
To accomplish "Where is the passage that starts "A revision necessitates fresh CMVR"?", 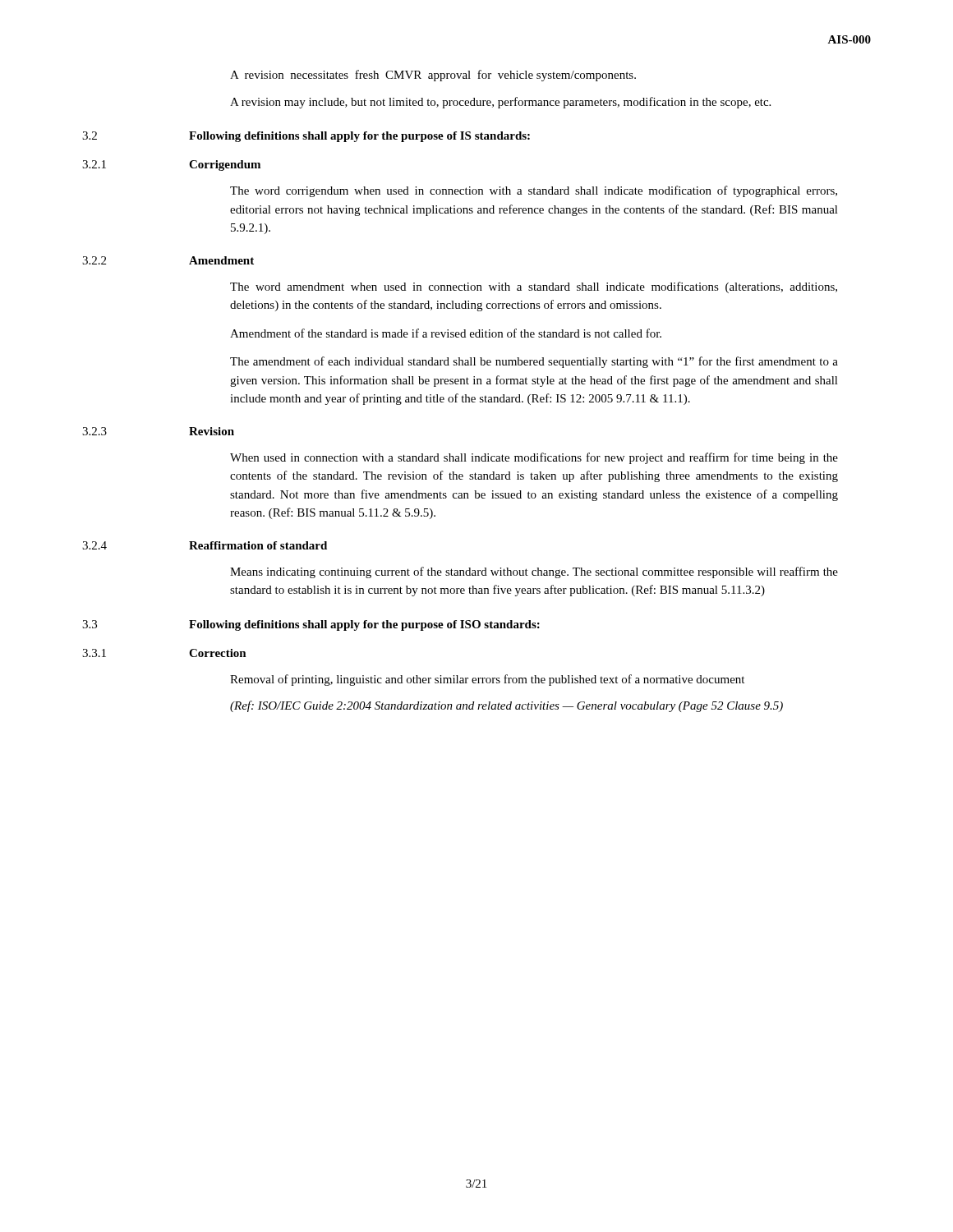I will (433, 75).
